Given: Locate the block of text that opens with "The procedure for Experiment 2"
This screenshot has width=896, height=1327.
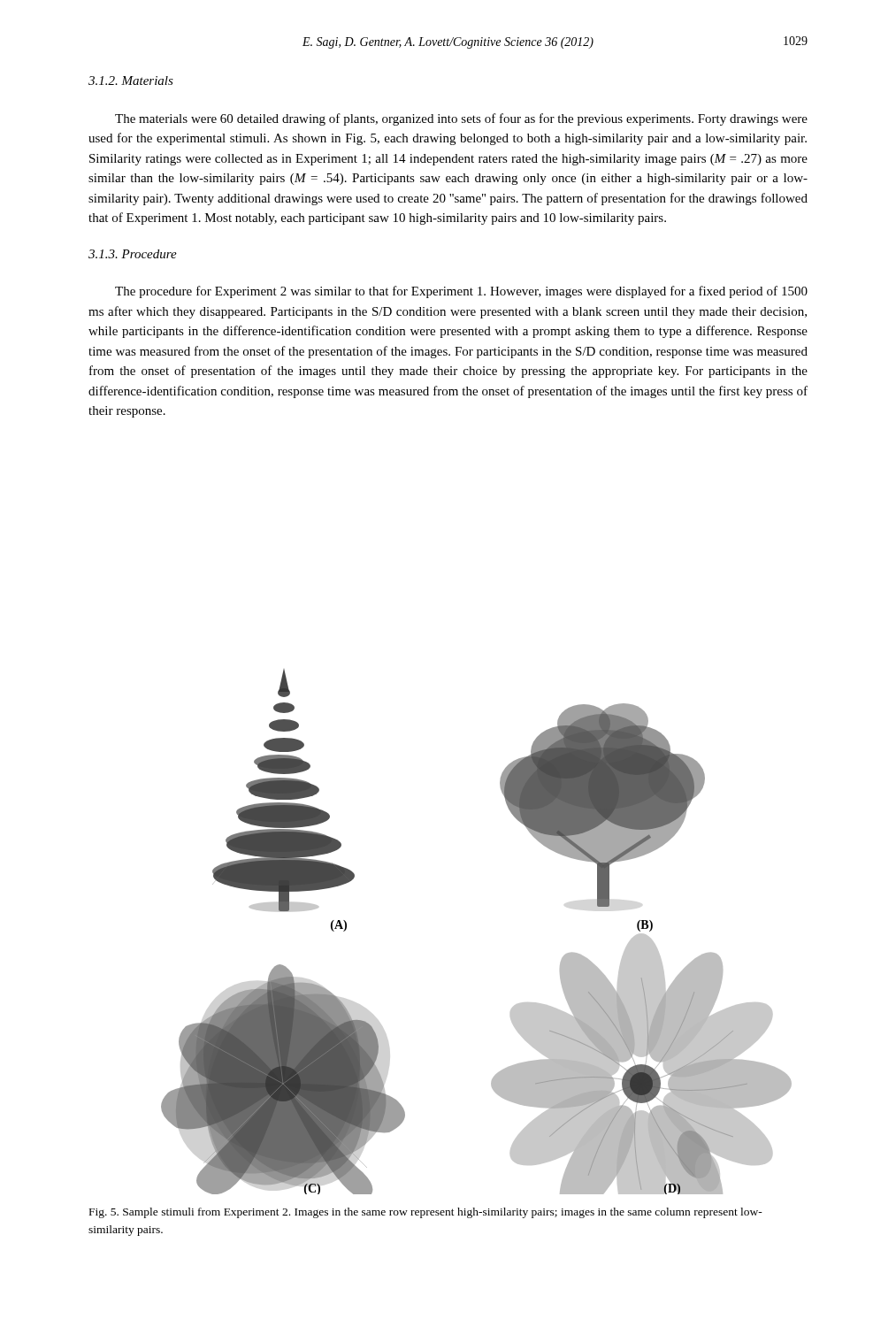Looking at the screenshot, I should click(448, 351).
